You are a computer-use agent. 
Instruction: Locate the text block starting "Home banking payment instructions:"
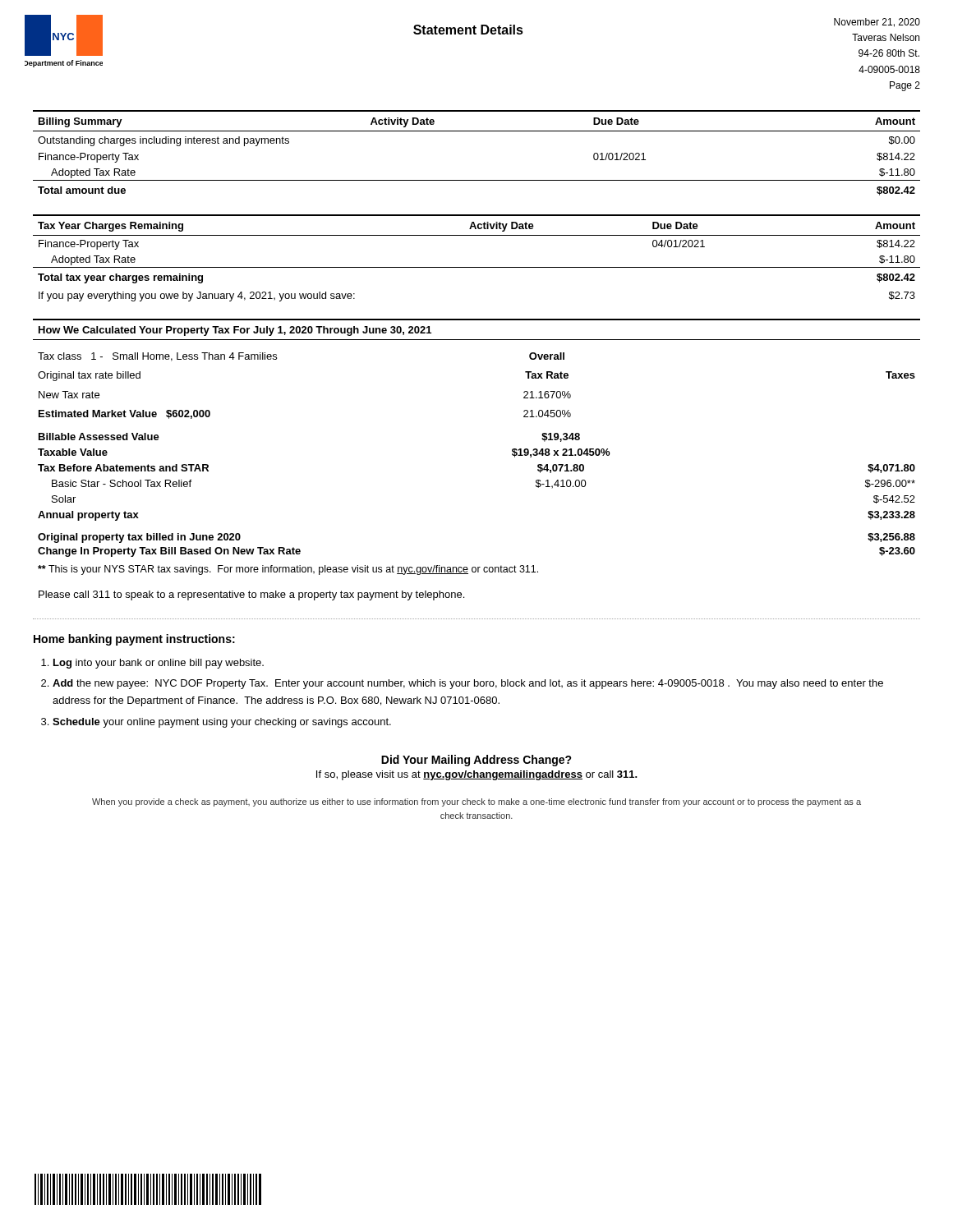point(134,639)
